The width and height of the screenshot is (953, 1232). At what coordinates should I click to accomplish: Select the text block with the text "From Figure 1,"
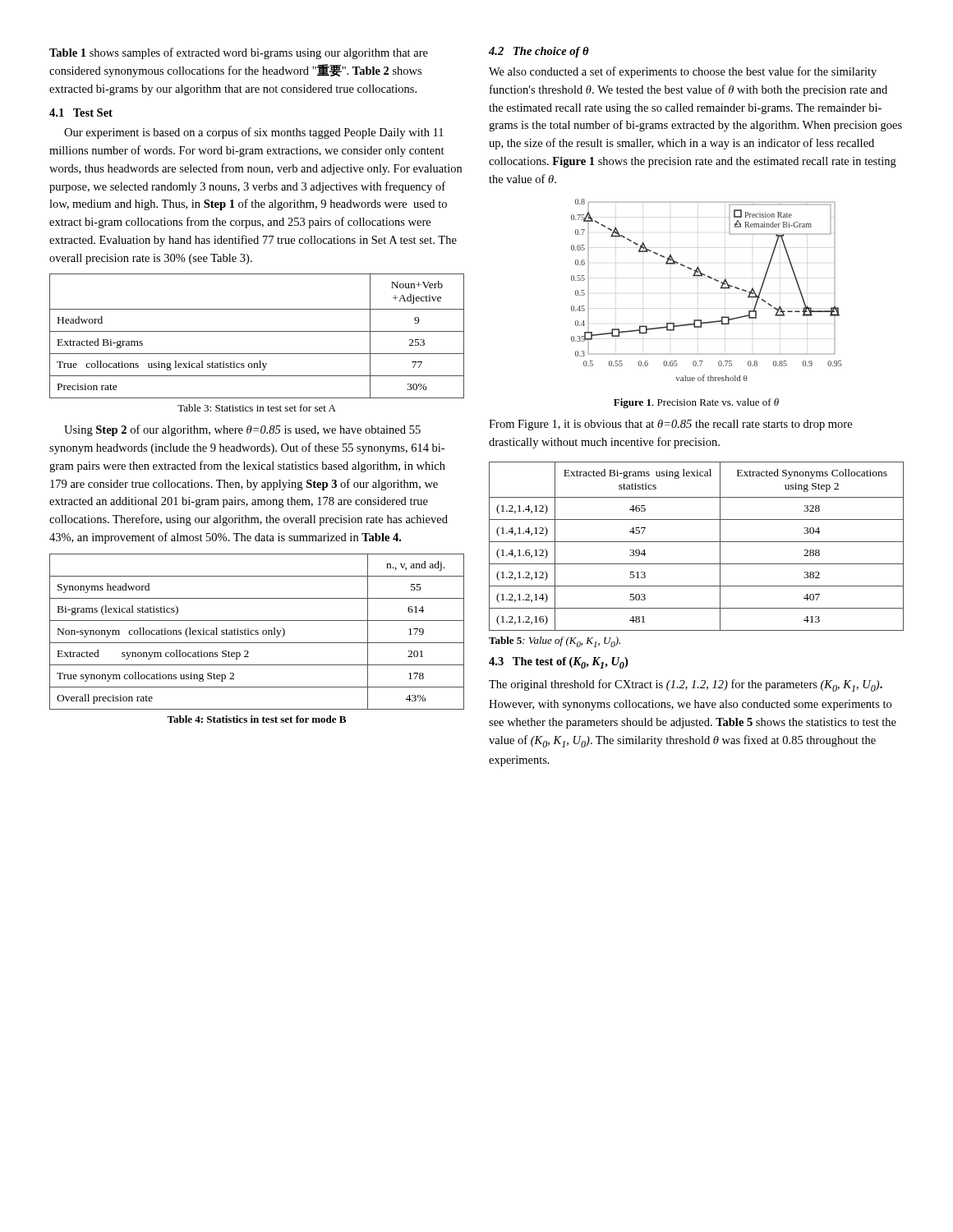pyautogui.click(x=696, y=434)
